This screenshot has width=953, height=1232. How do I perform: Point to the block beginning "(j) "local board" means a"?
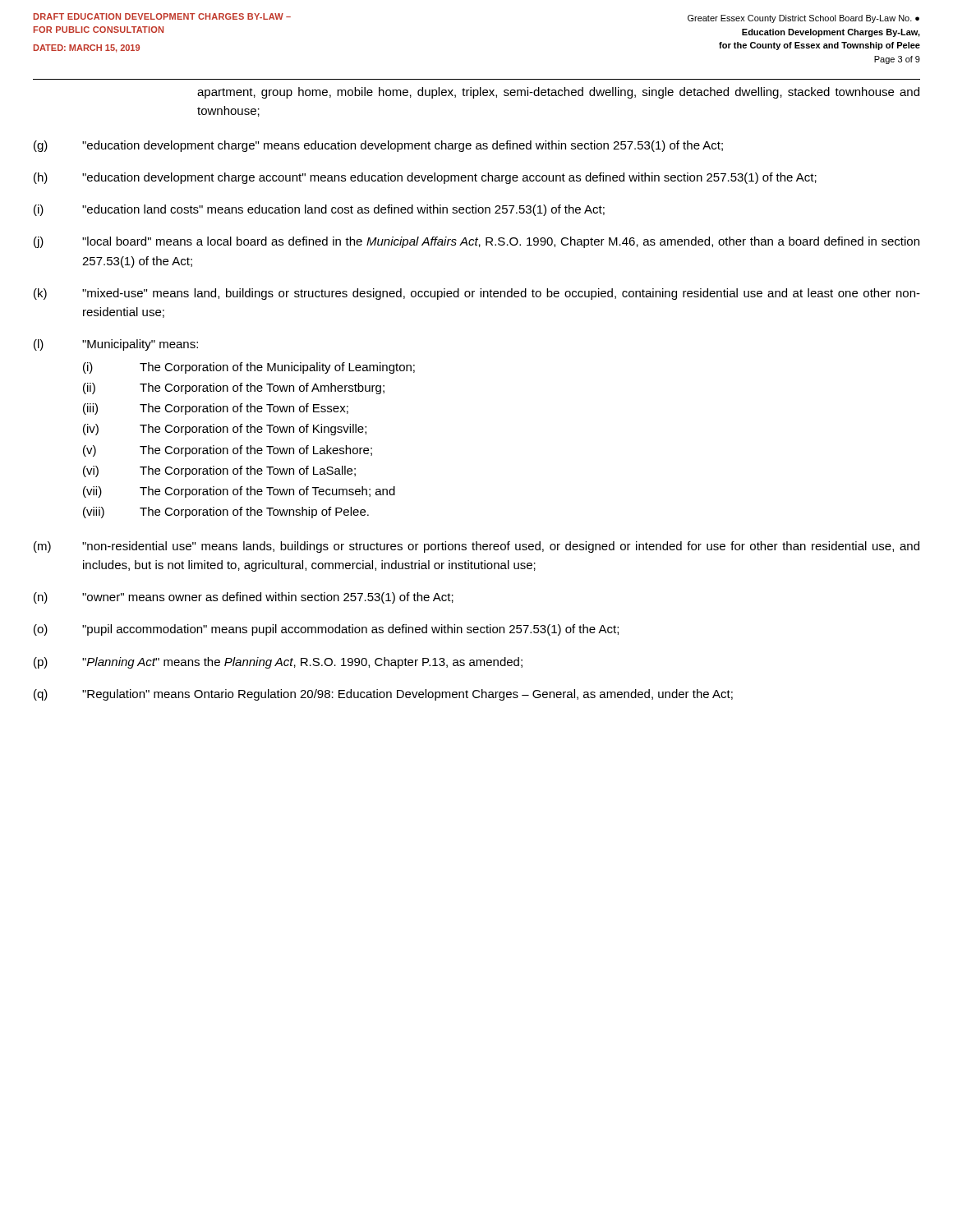[x=476, y=251]
